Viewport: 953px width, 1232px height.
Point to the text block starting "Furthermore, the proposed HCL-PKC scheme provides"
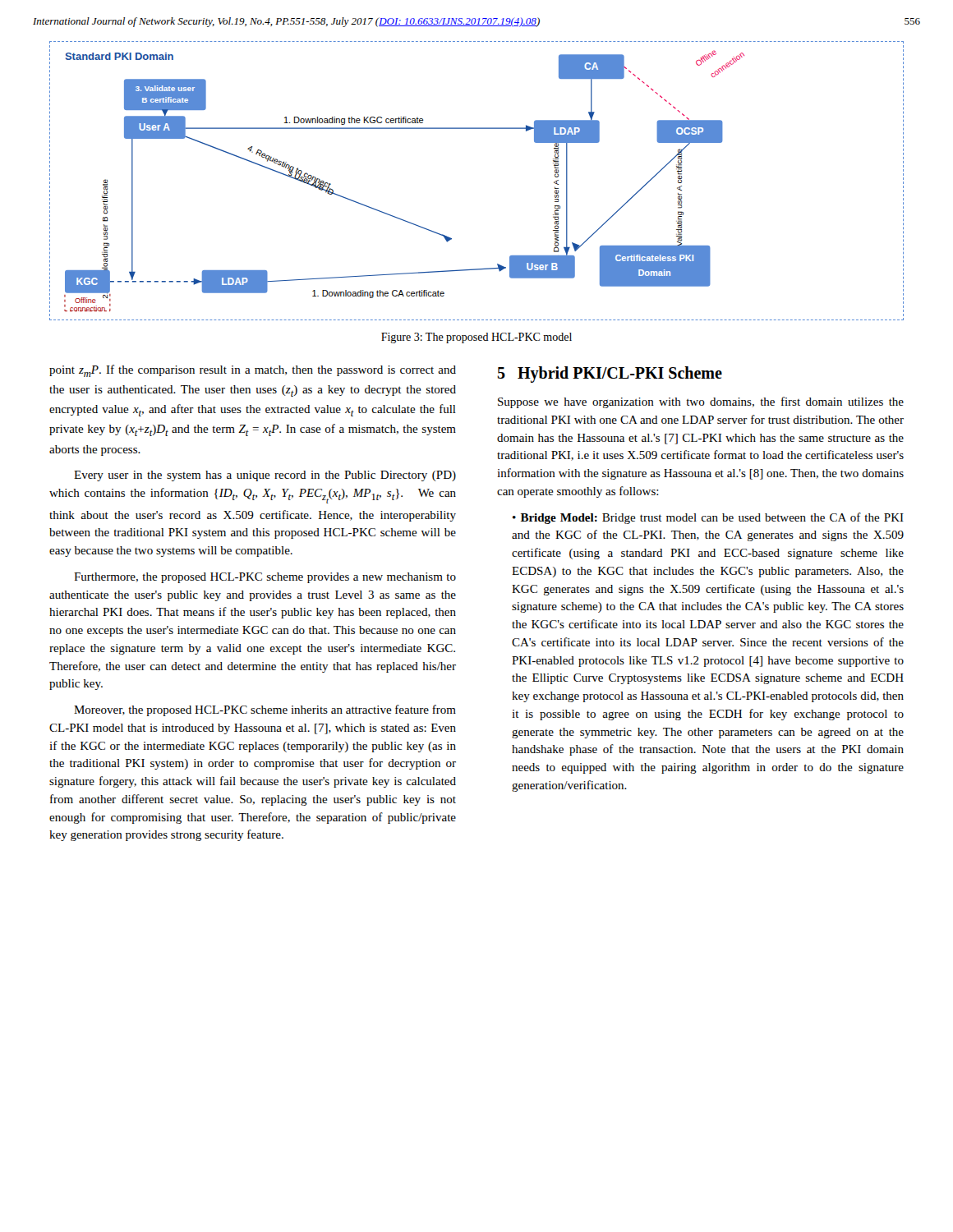pos(253,631)
